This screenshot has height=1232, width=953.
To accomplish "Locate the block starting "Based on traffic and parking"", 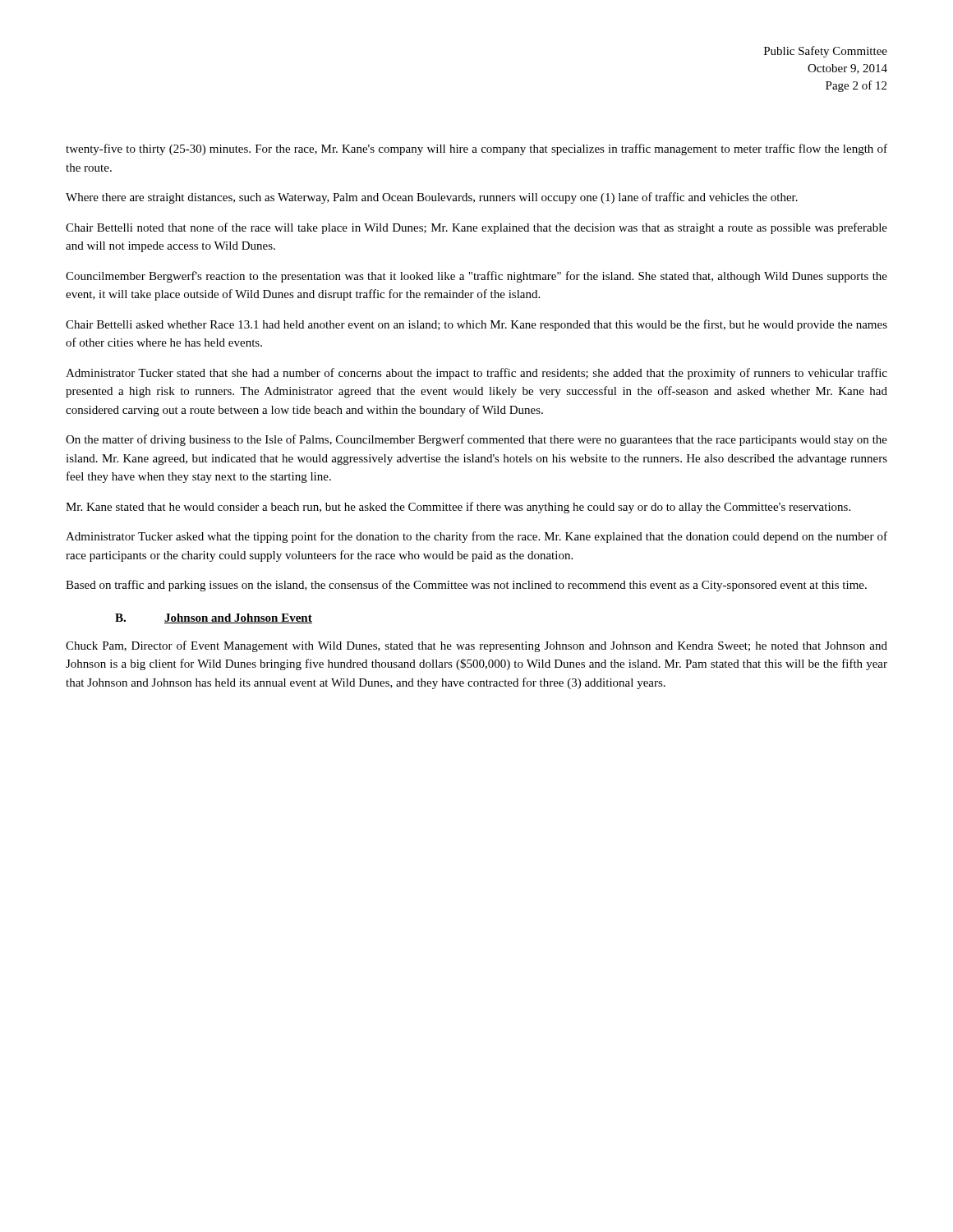I will tap(476, 585).
